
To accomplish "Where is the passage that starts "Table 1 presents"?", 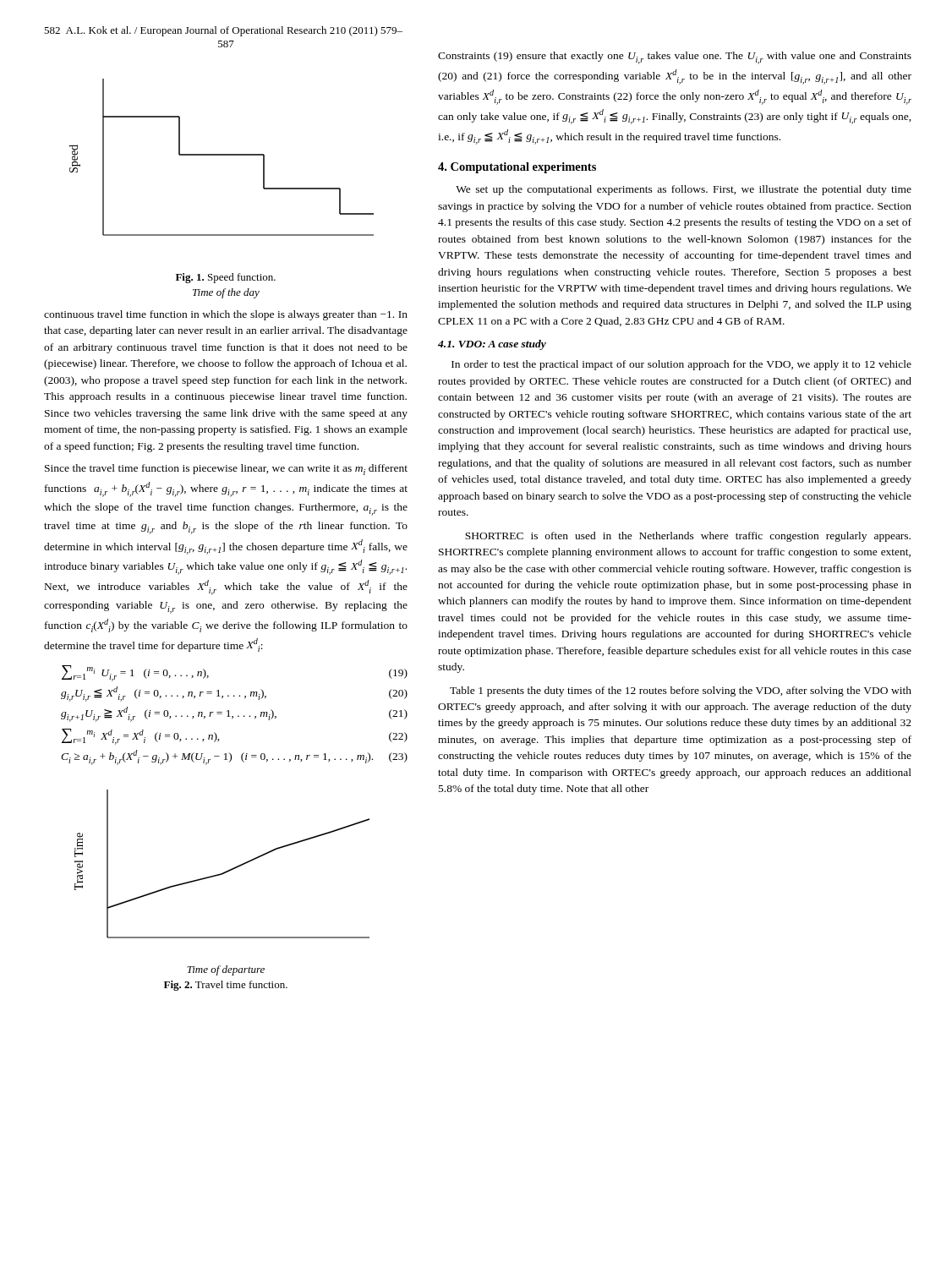I will click(x=675, y=739).
